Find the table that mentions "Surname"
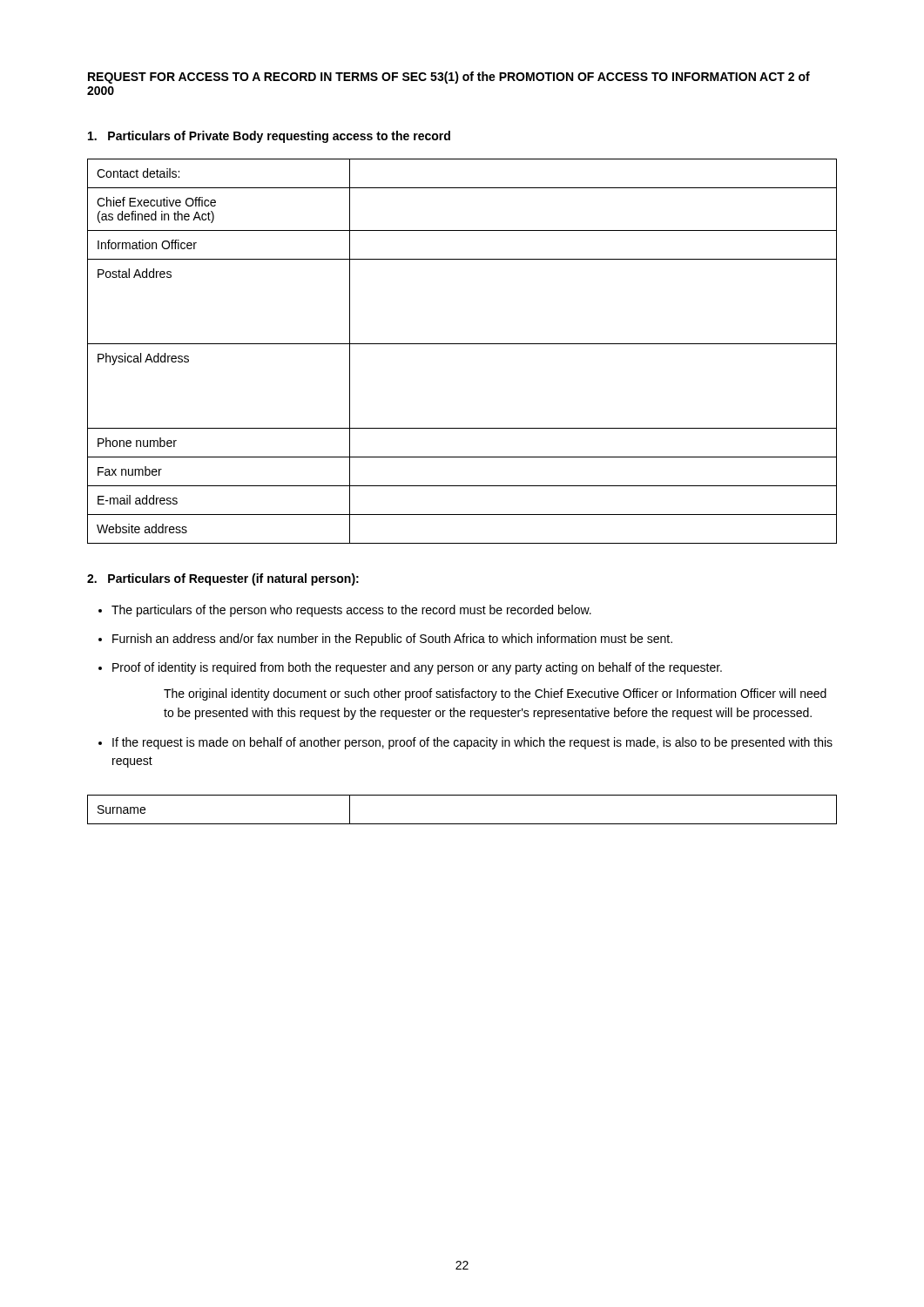Viewport: 924px width, 1307px height. point(462,809)
